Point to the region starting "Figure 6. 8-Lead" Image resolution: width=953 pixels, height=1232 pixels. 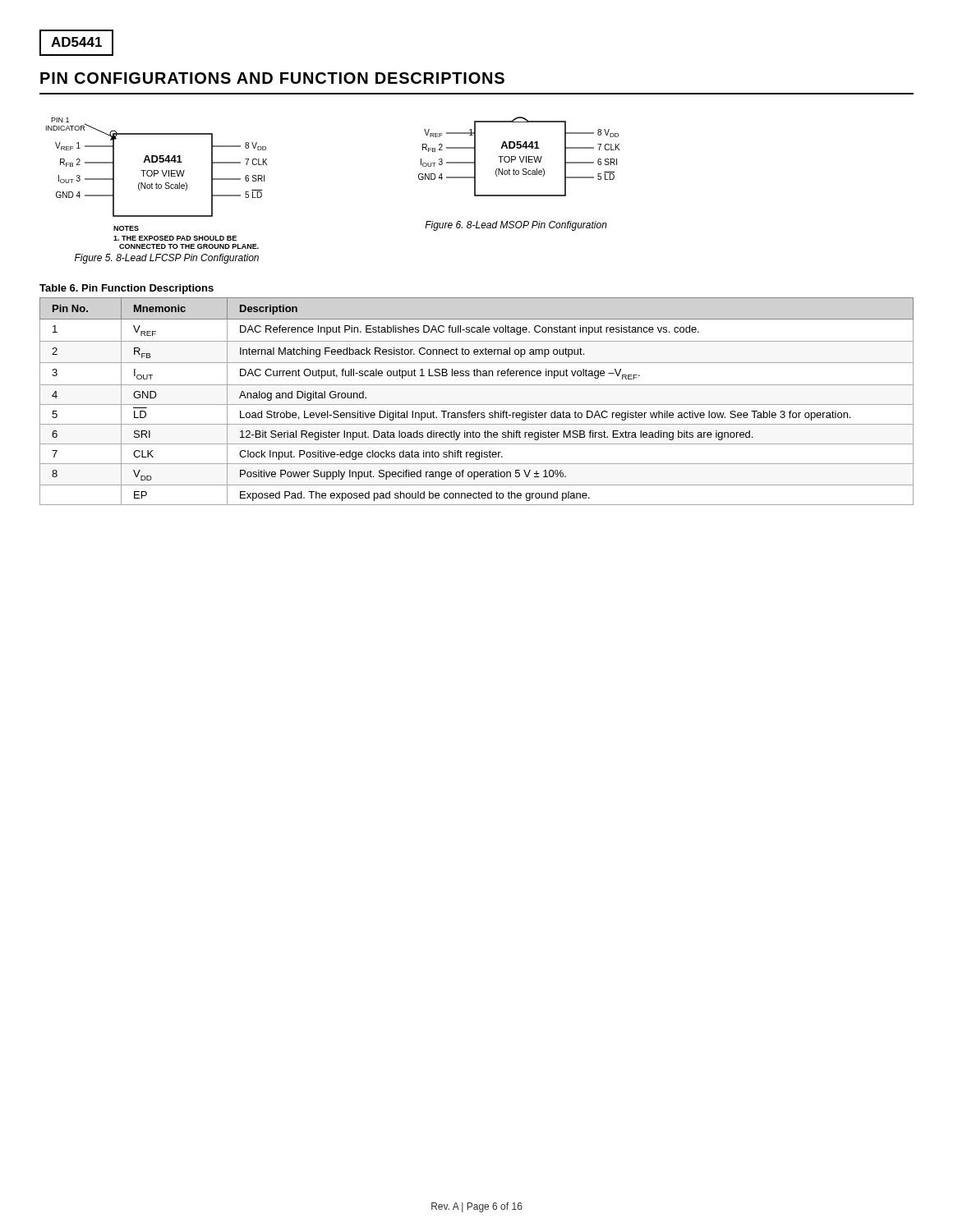coord(516,225)
